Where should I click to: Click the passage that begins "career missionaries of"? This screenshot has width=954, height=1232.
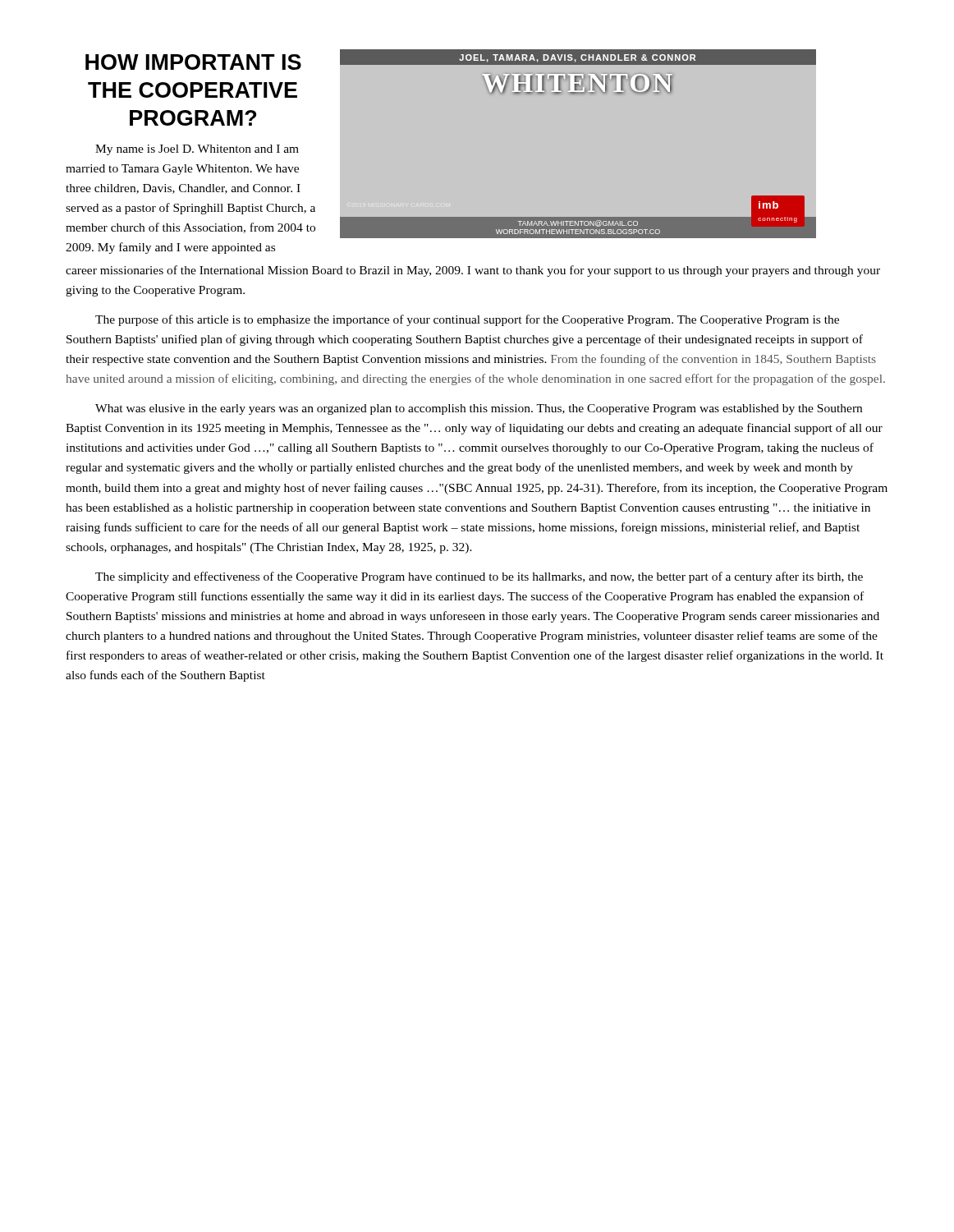tap(477, 280)
